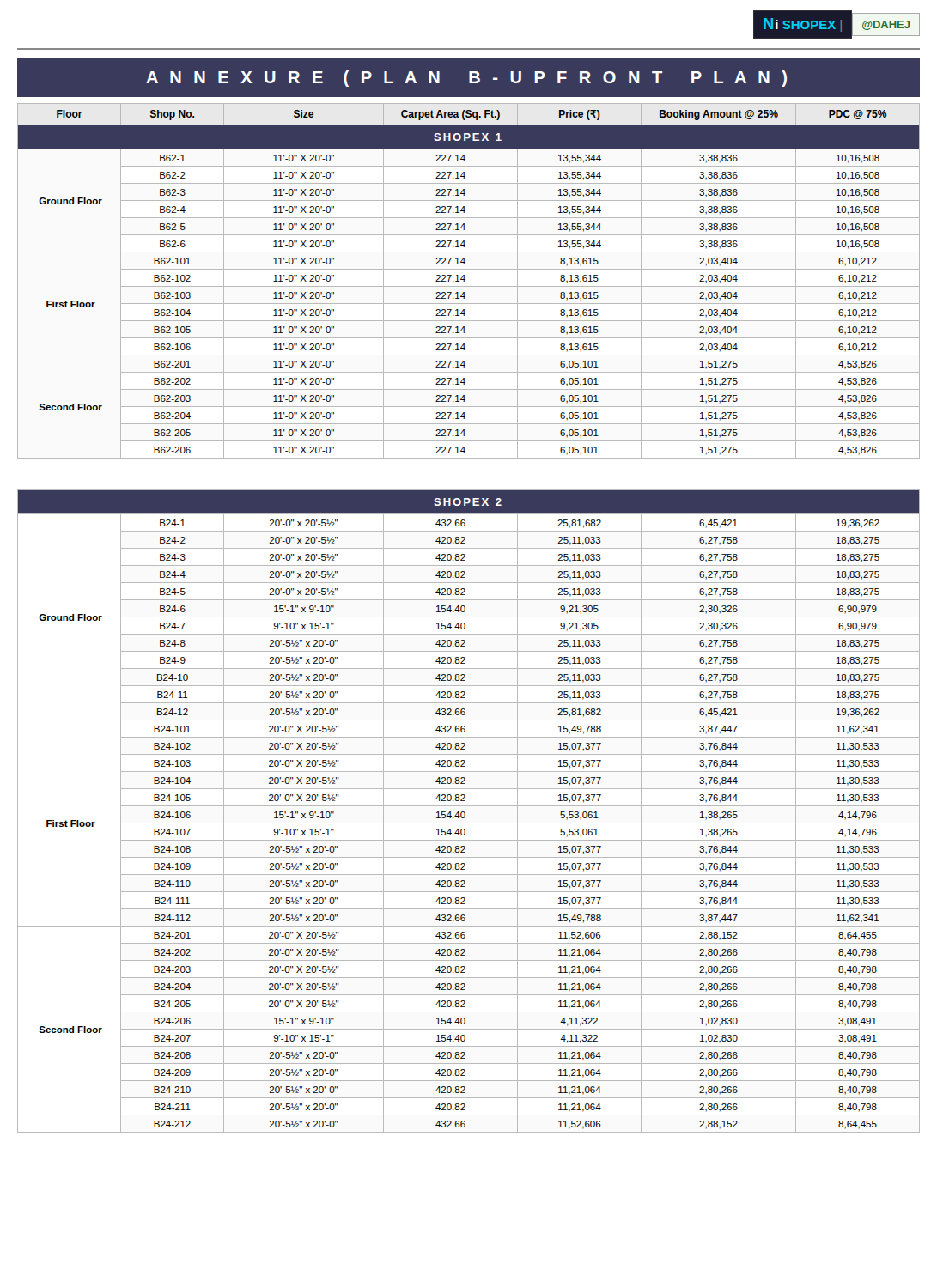Image resolution: width=937 pixels, height=1288 pixels.
Task: Find the table that mentions "20'-5½" x 20'-0""
Action: pos(468,811)
